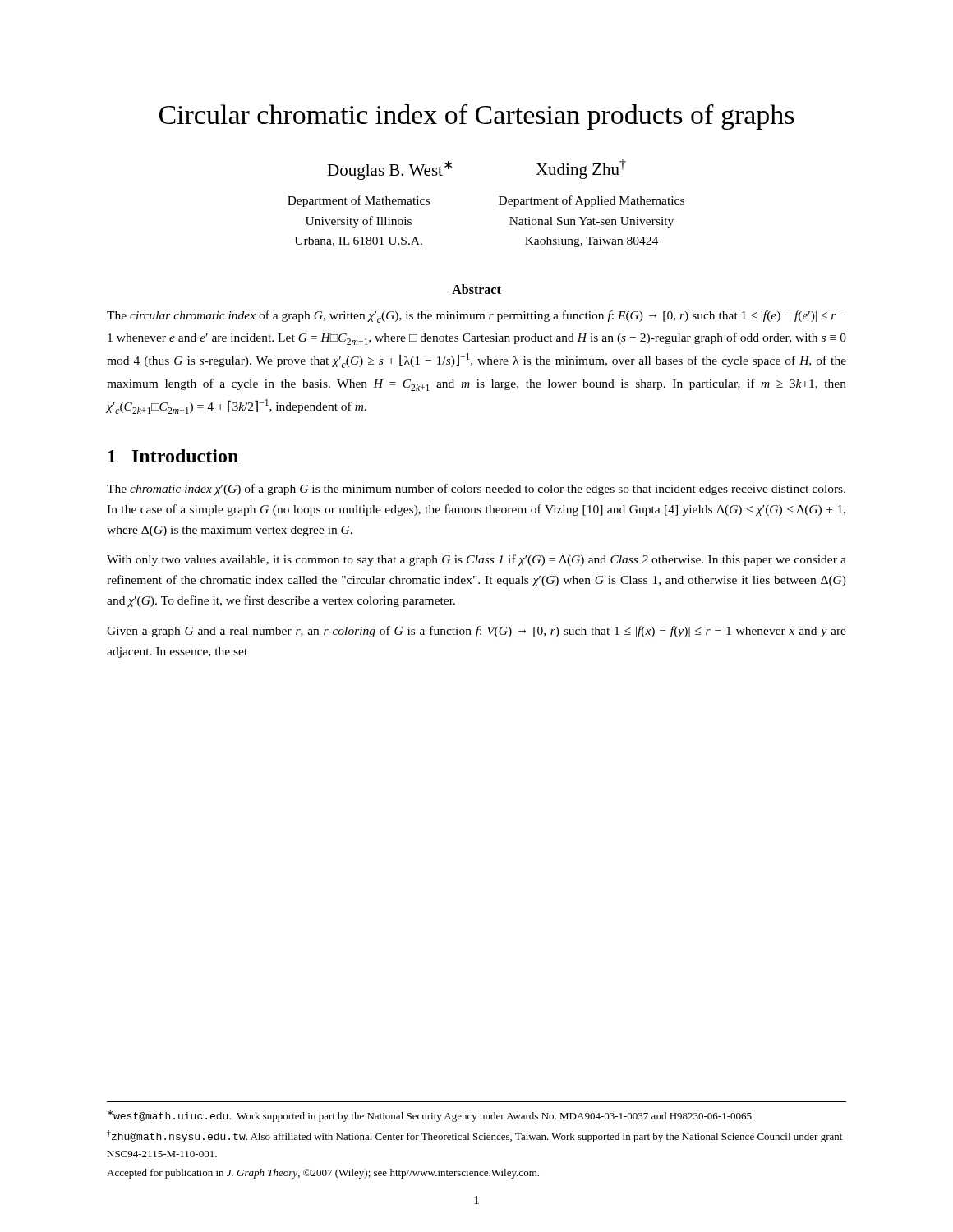Click on the footnote with the text "†zhu@math.nsysu.edu.tw. Also affiliated with National Center for"
The width and height of the screenshot is (953, 1232).
475,1144
